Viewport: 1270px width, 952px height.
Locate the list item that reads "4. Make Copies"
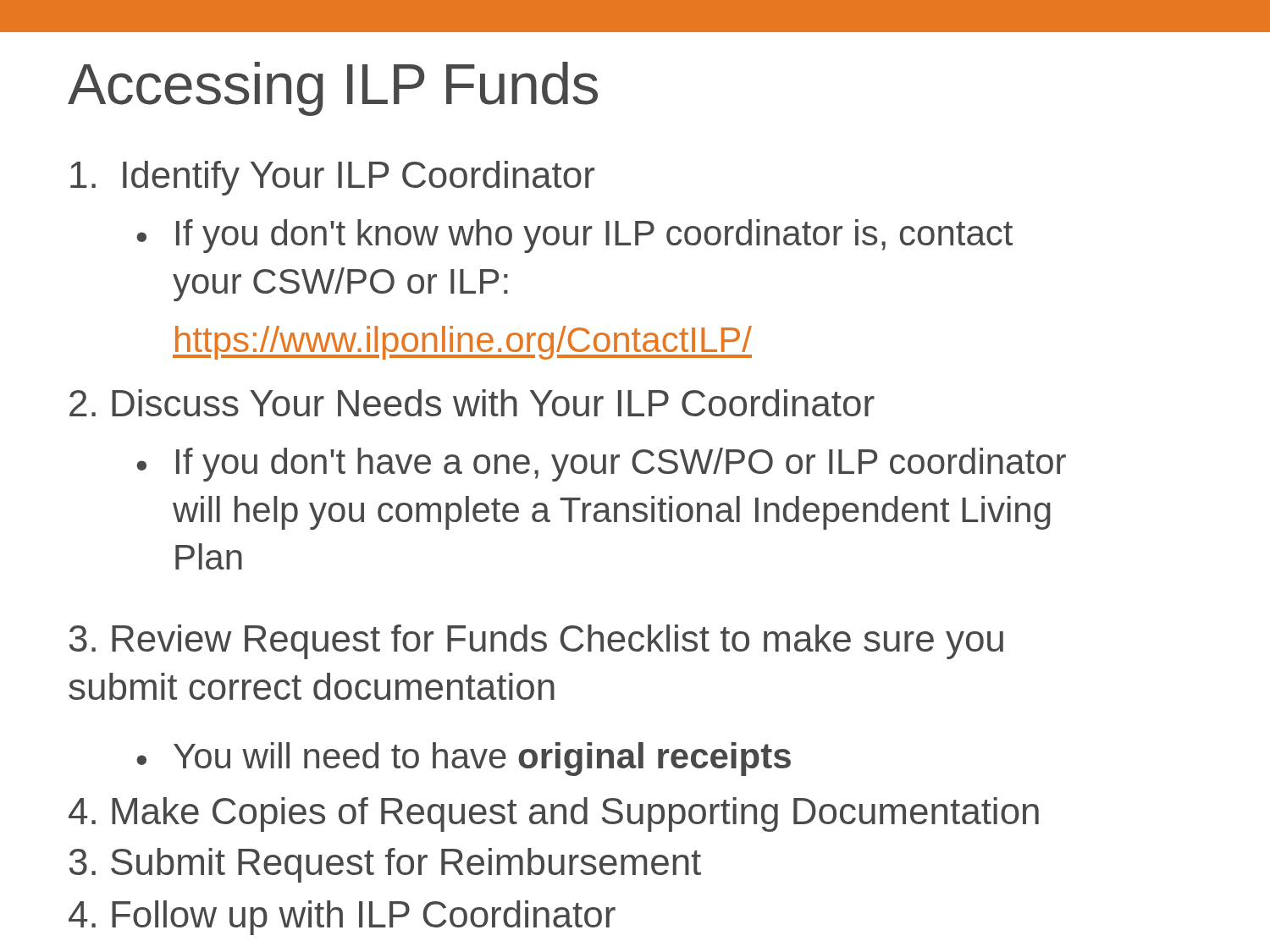coord(554,811)
